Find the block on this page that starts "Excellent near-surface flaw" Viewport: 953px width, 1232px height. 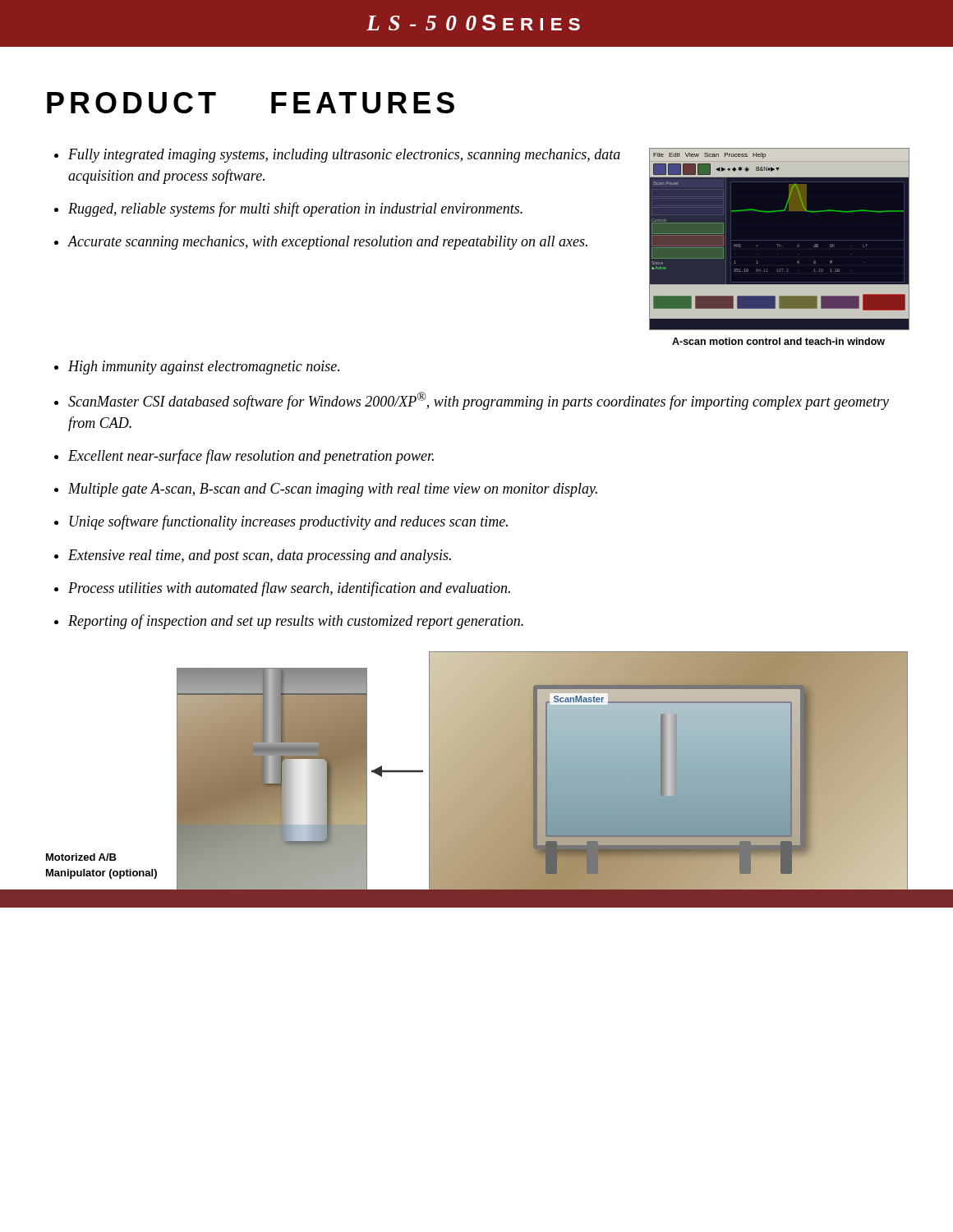coord(252,456)
